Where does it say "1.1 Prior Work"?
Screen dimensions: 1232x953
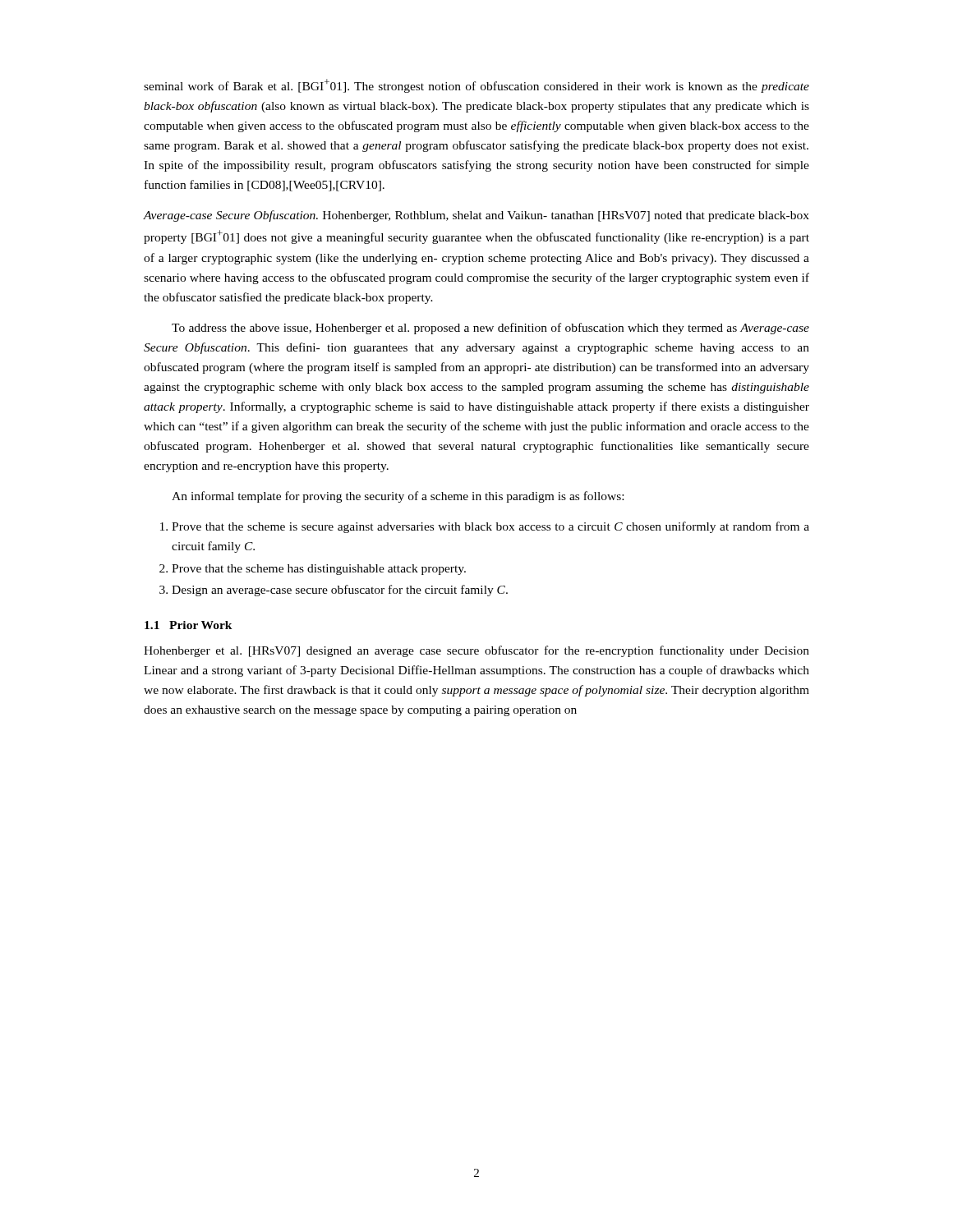tap(189, 625)
